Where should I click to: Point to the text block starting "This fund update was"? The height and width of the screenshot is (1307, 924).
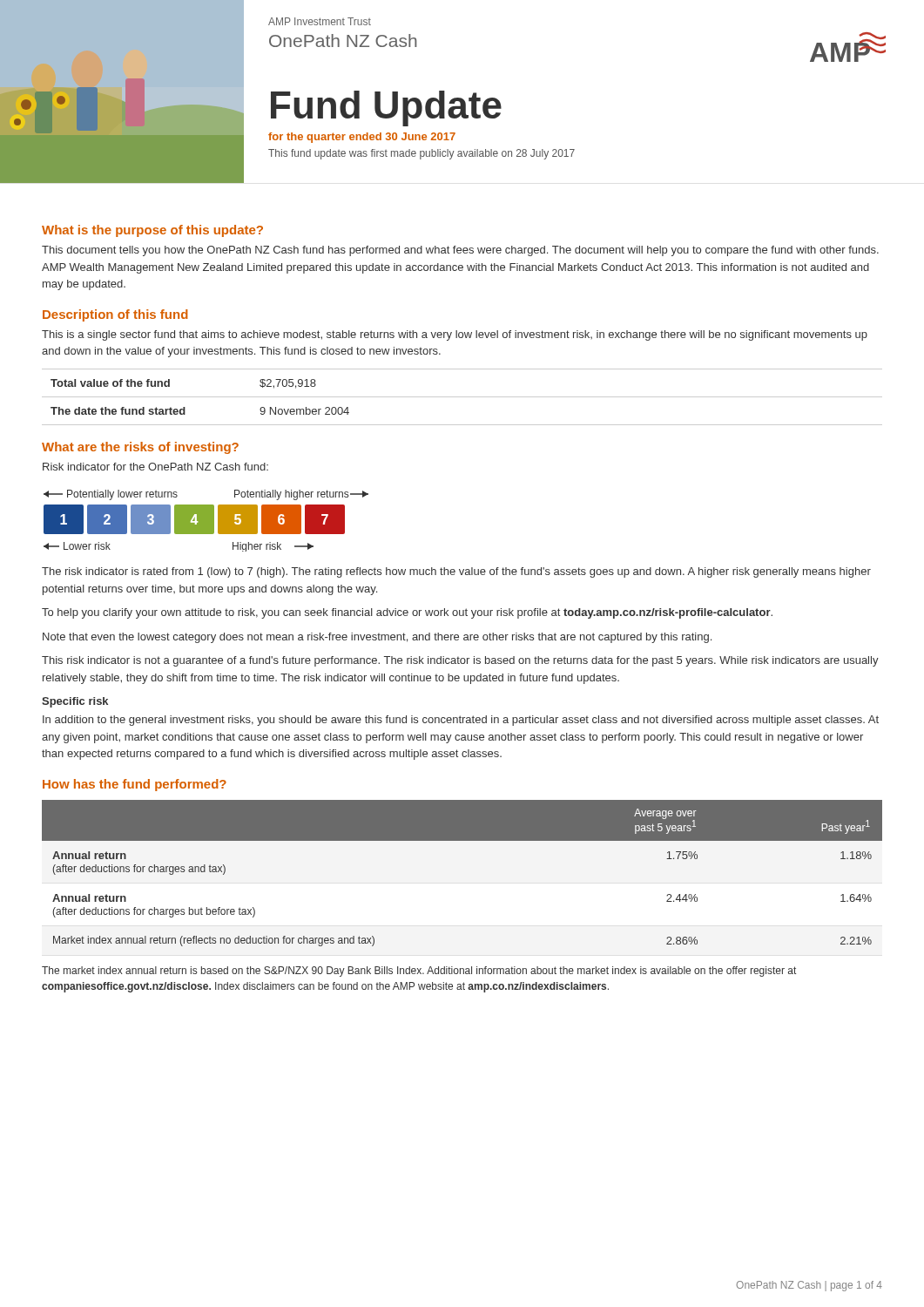tap(422, 154)
